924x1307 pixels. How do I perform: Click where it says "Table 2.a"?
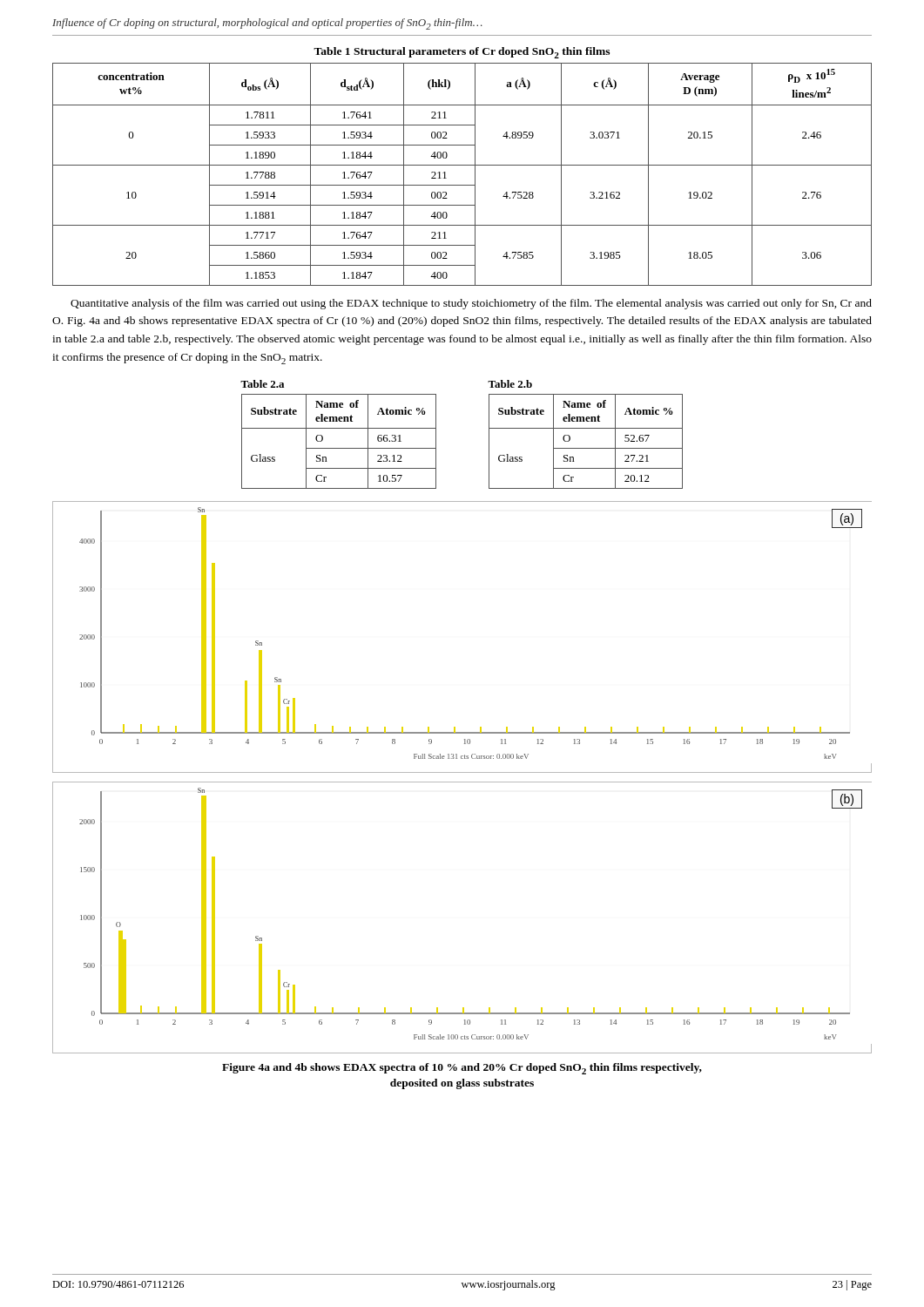pyautogui.click(x=263, y=384)
